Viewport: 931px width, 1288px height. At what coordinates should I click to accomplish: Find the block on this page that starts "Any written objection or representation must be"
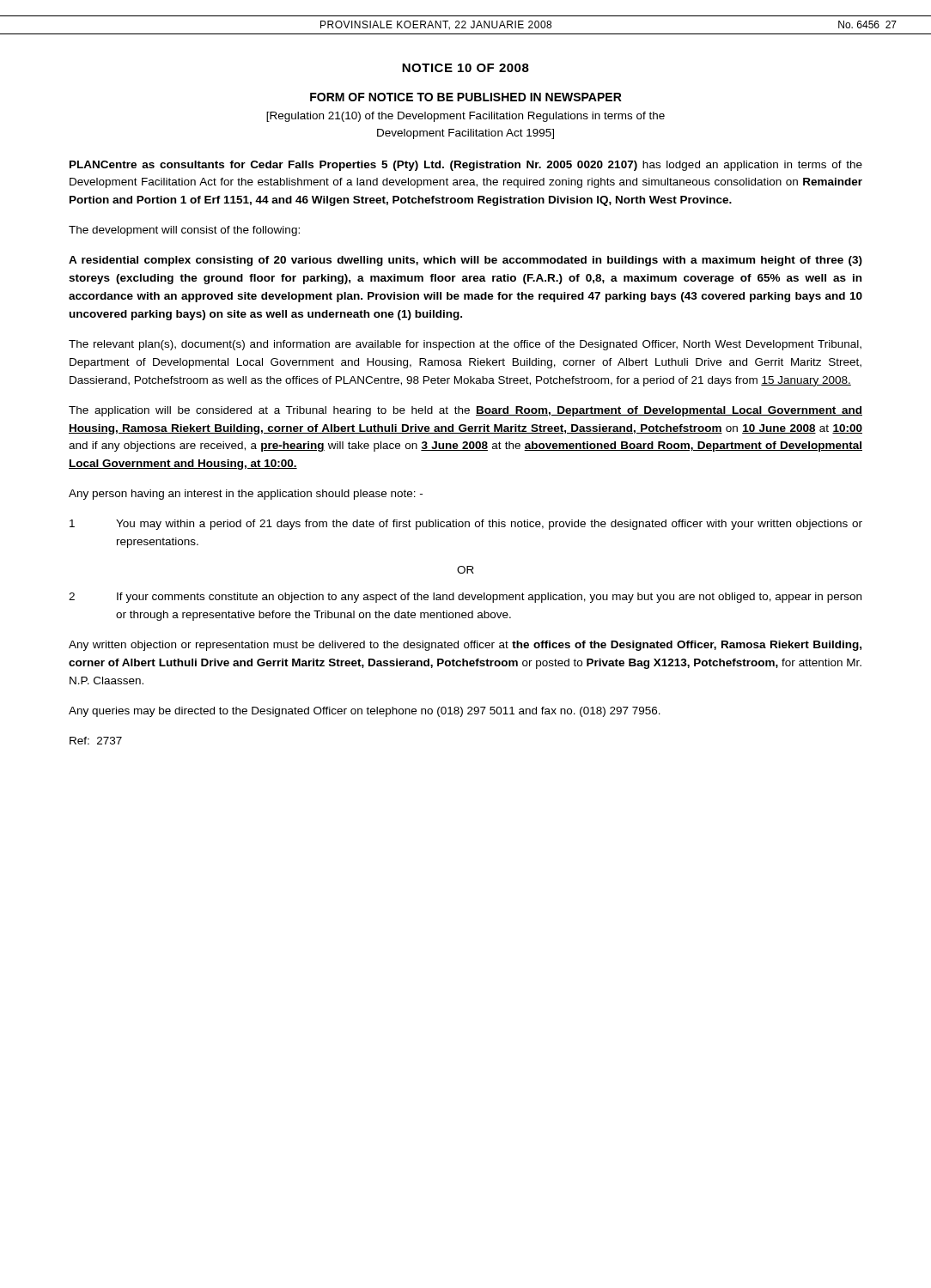[x=466, y=662]
